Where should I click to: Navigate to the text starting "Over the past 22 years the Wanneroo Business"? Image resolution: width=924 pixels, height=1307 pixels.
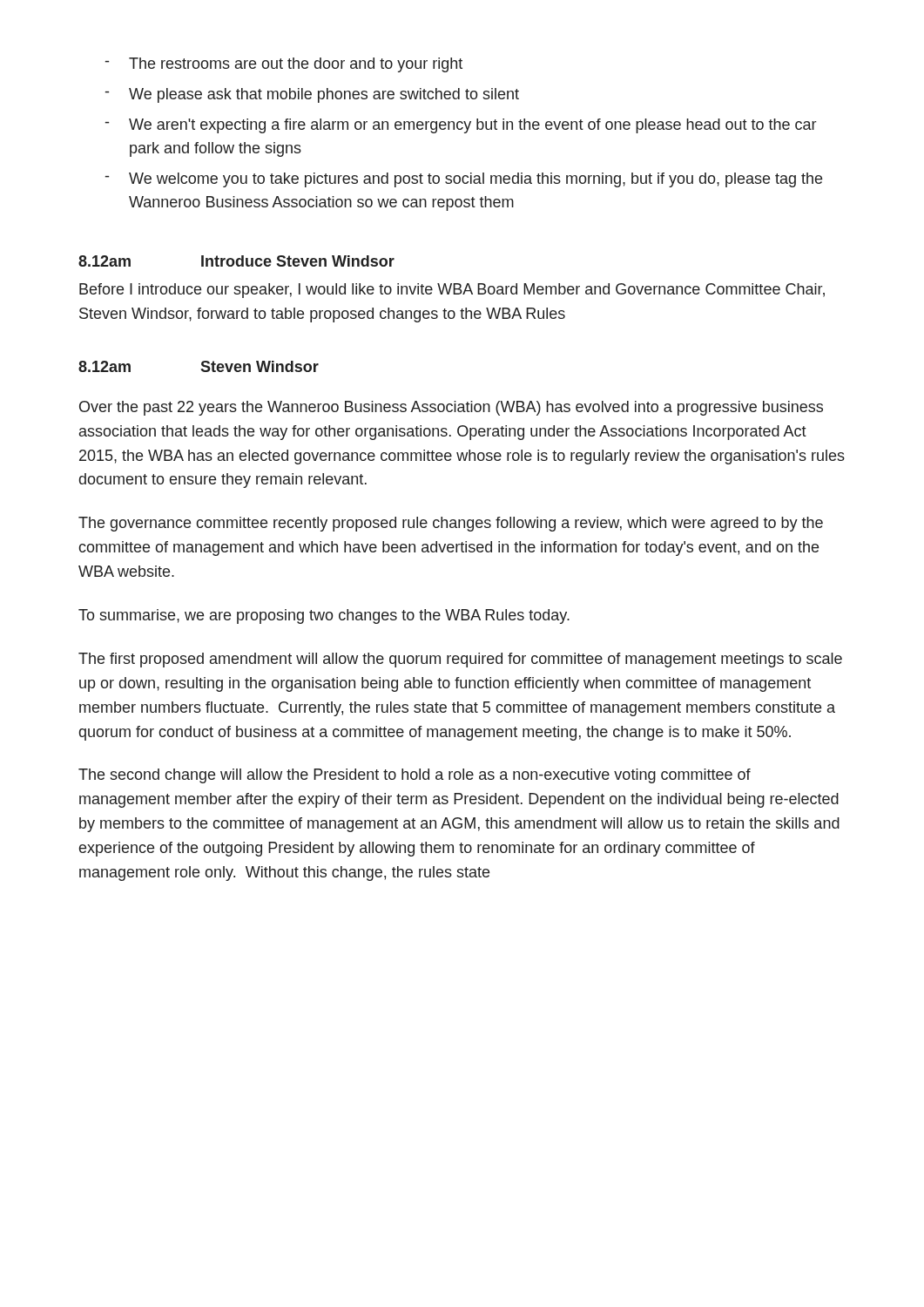(x=462, y=443)
